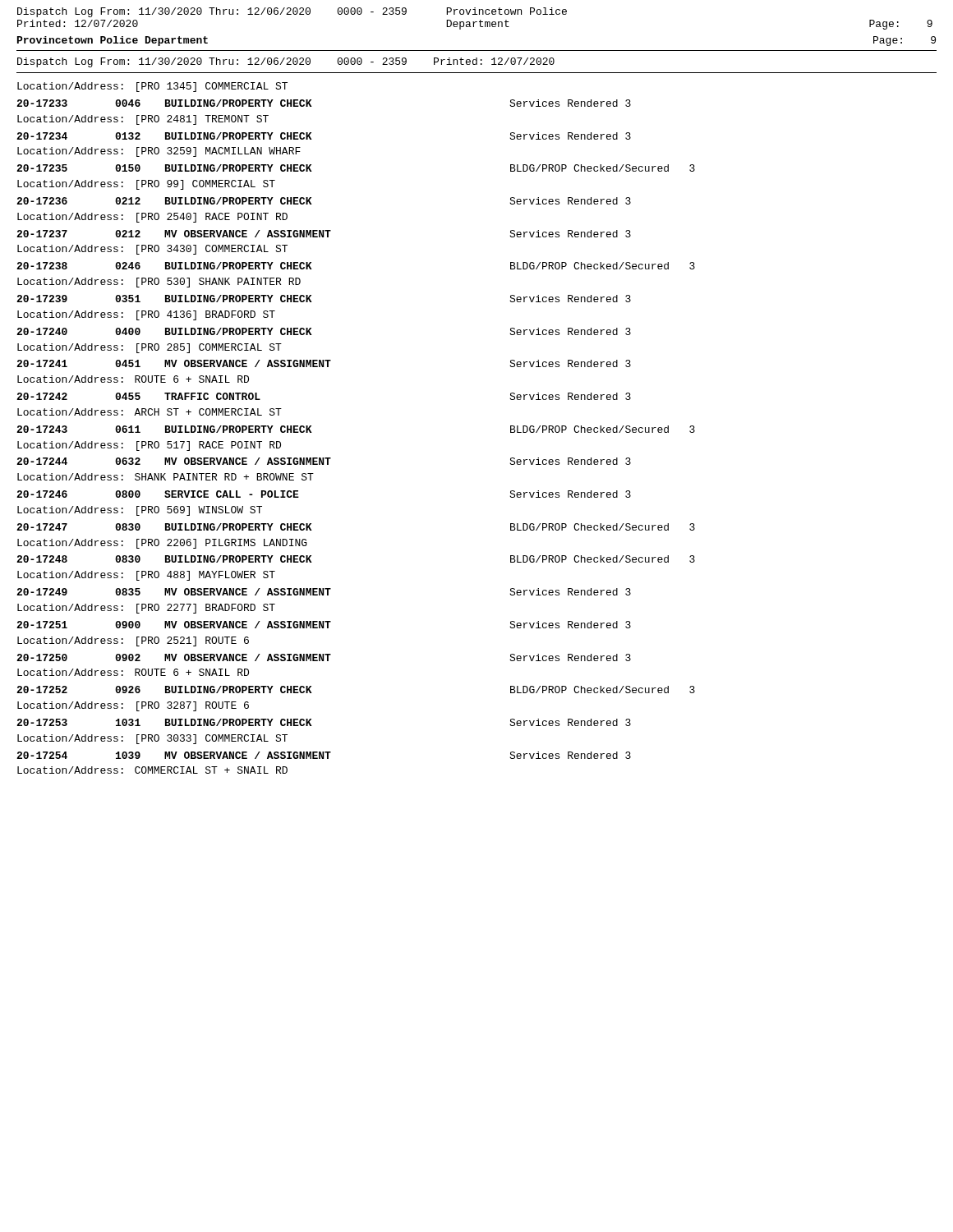Click on the text block that says "20-17234 0132 BUILDING/PROPERTY CHECK Services Rendered 3 Location/Address:"
This screenshot has height=1232, width=953.
(39, 136)
